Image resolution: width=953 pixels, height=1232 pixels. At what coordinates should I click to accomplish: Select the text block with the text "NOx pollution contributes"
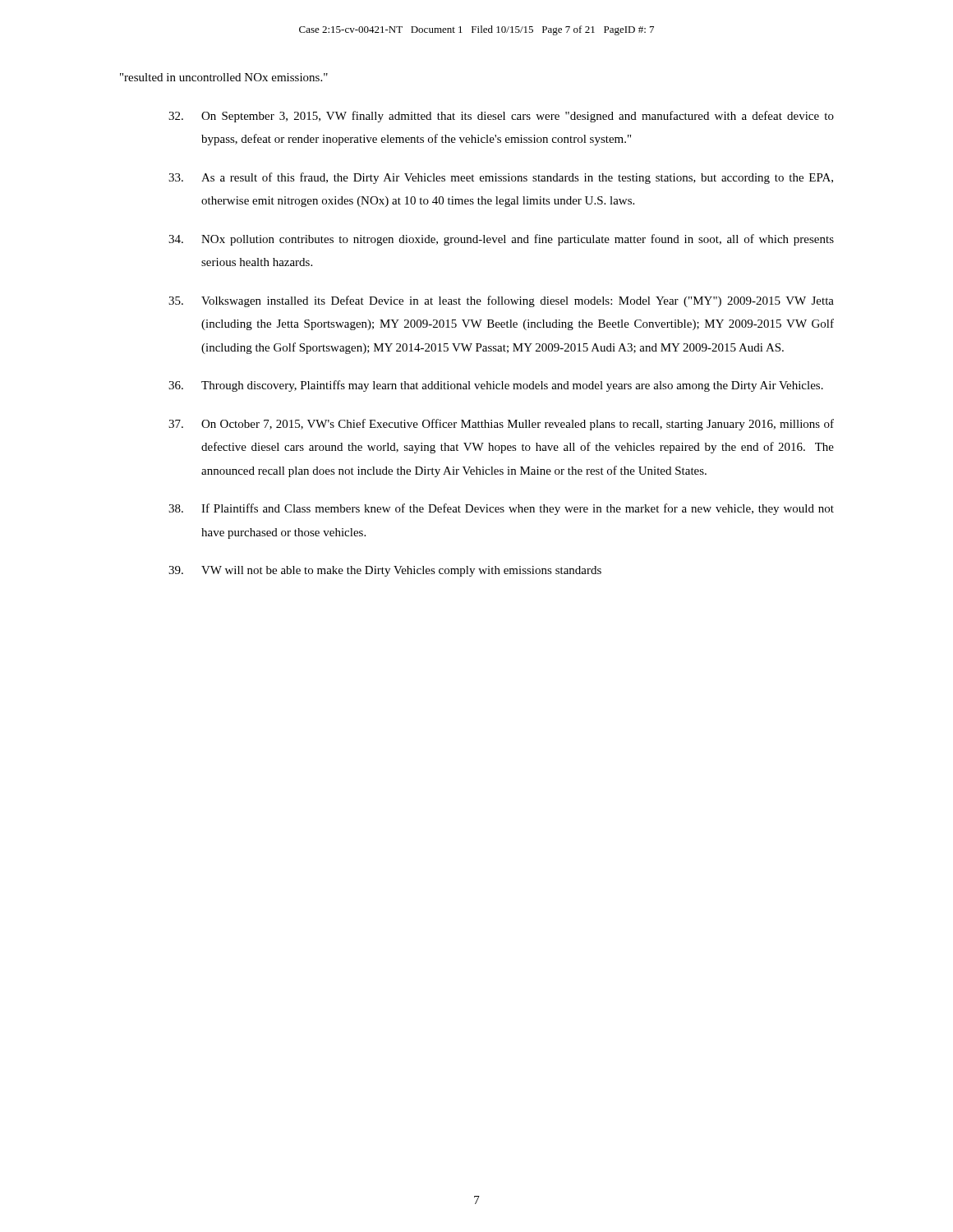(x=476, y=250)
